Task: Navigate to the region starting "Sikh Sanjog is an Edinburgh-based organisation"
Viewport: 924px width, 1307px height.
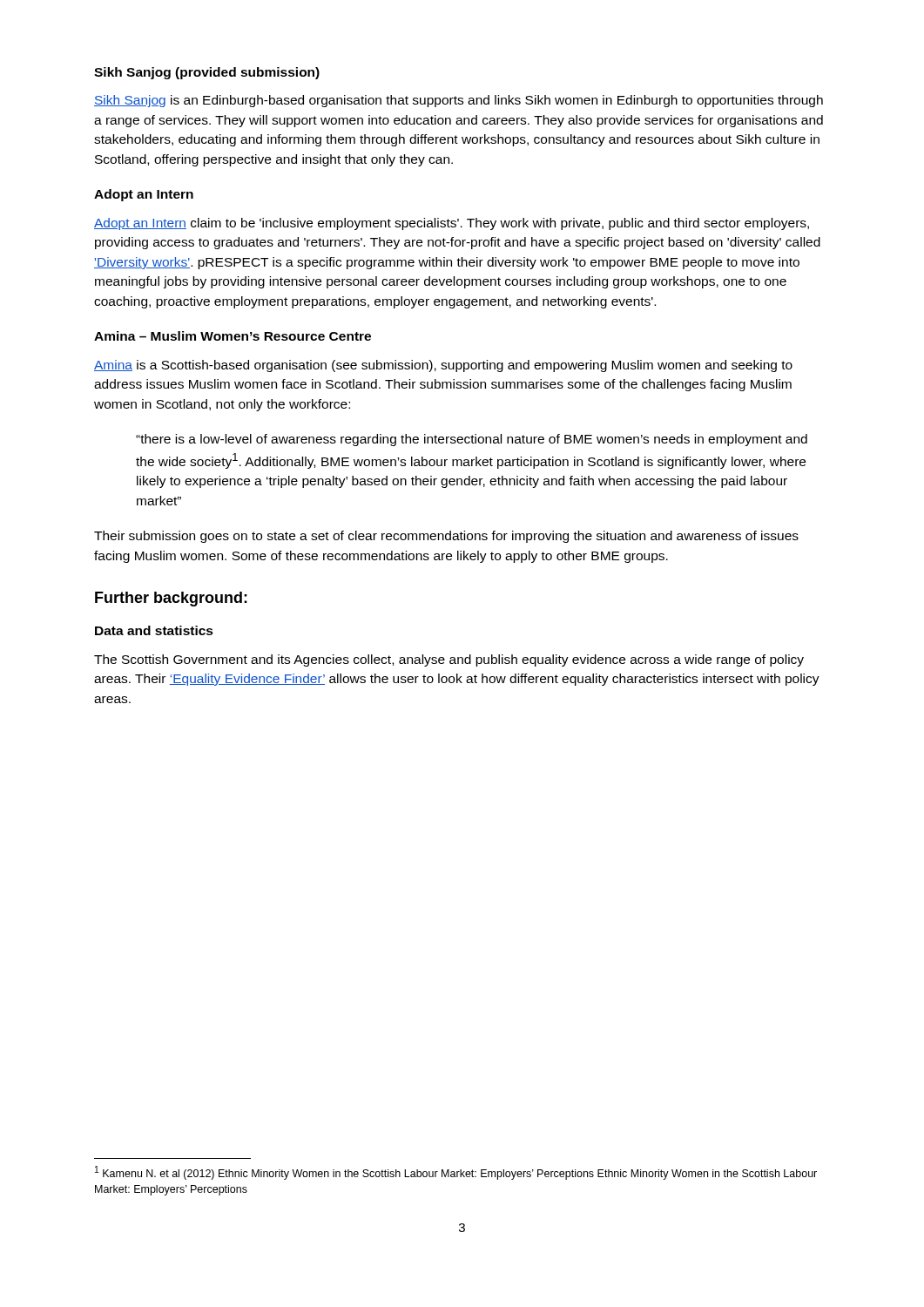Action: (459, 130)
